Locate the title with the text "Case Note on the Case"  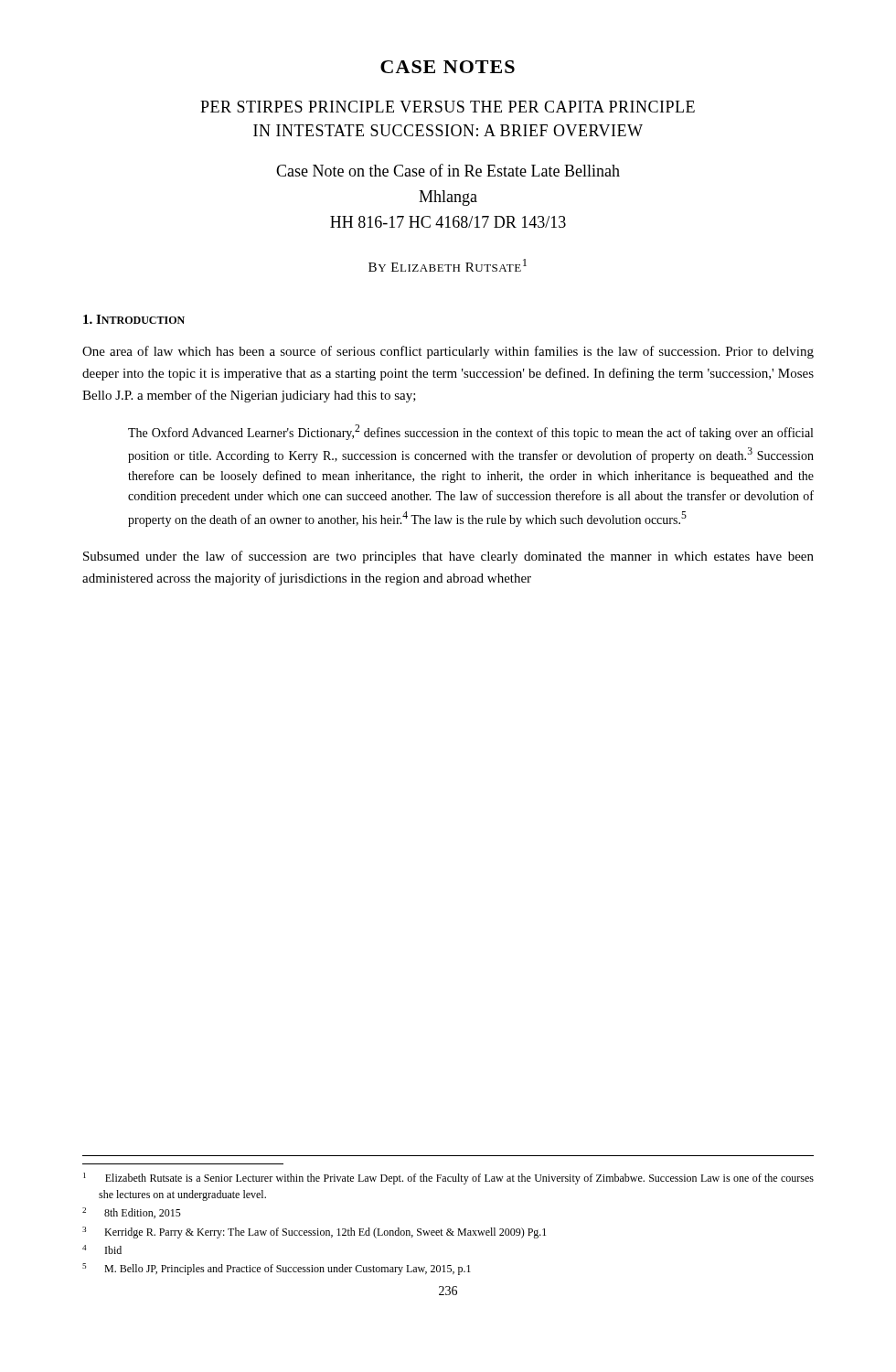pos(448,198)
